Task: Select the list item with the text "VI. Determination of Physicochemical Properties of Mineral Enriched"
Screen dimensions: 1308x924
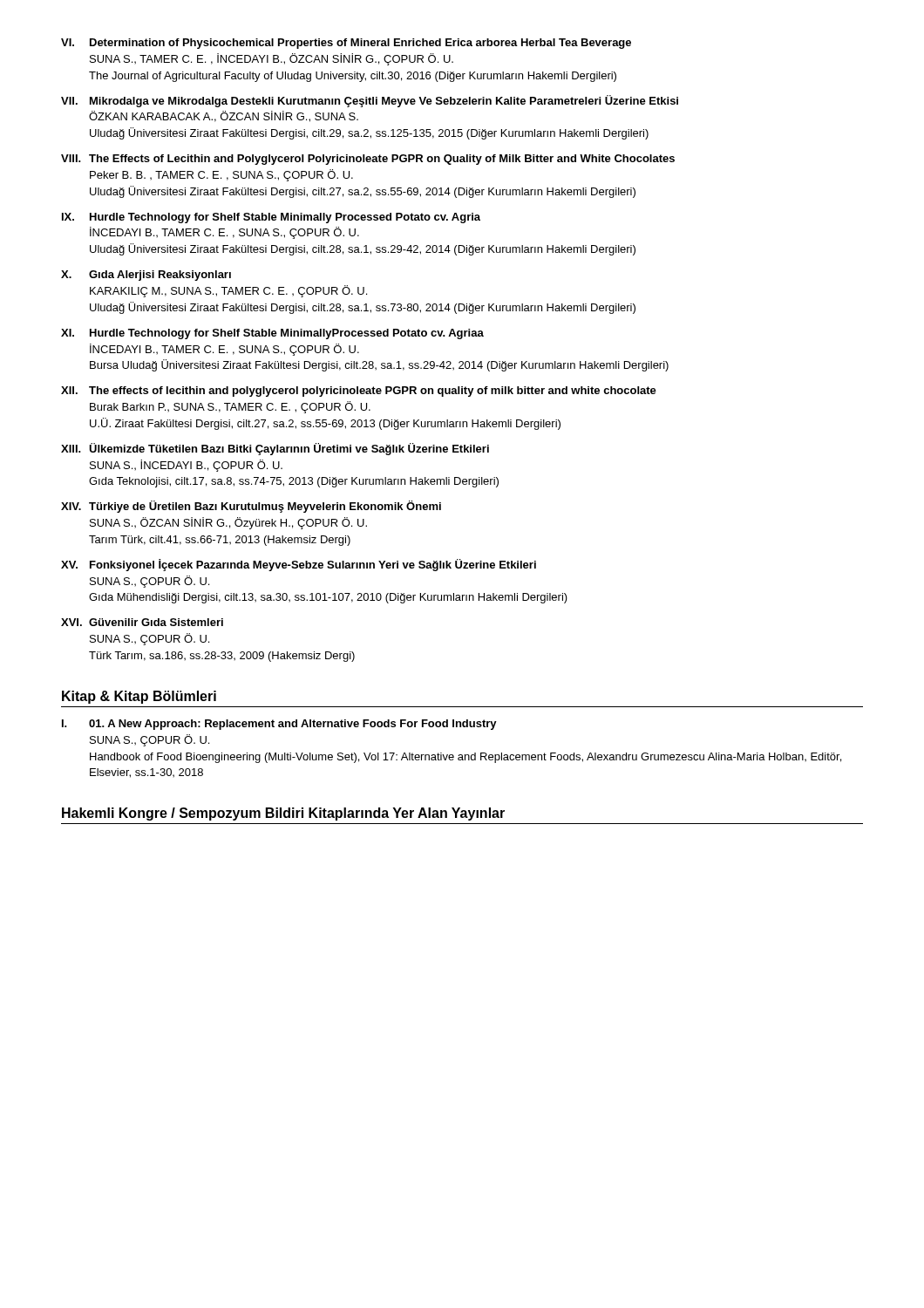Action: point(462,60)
